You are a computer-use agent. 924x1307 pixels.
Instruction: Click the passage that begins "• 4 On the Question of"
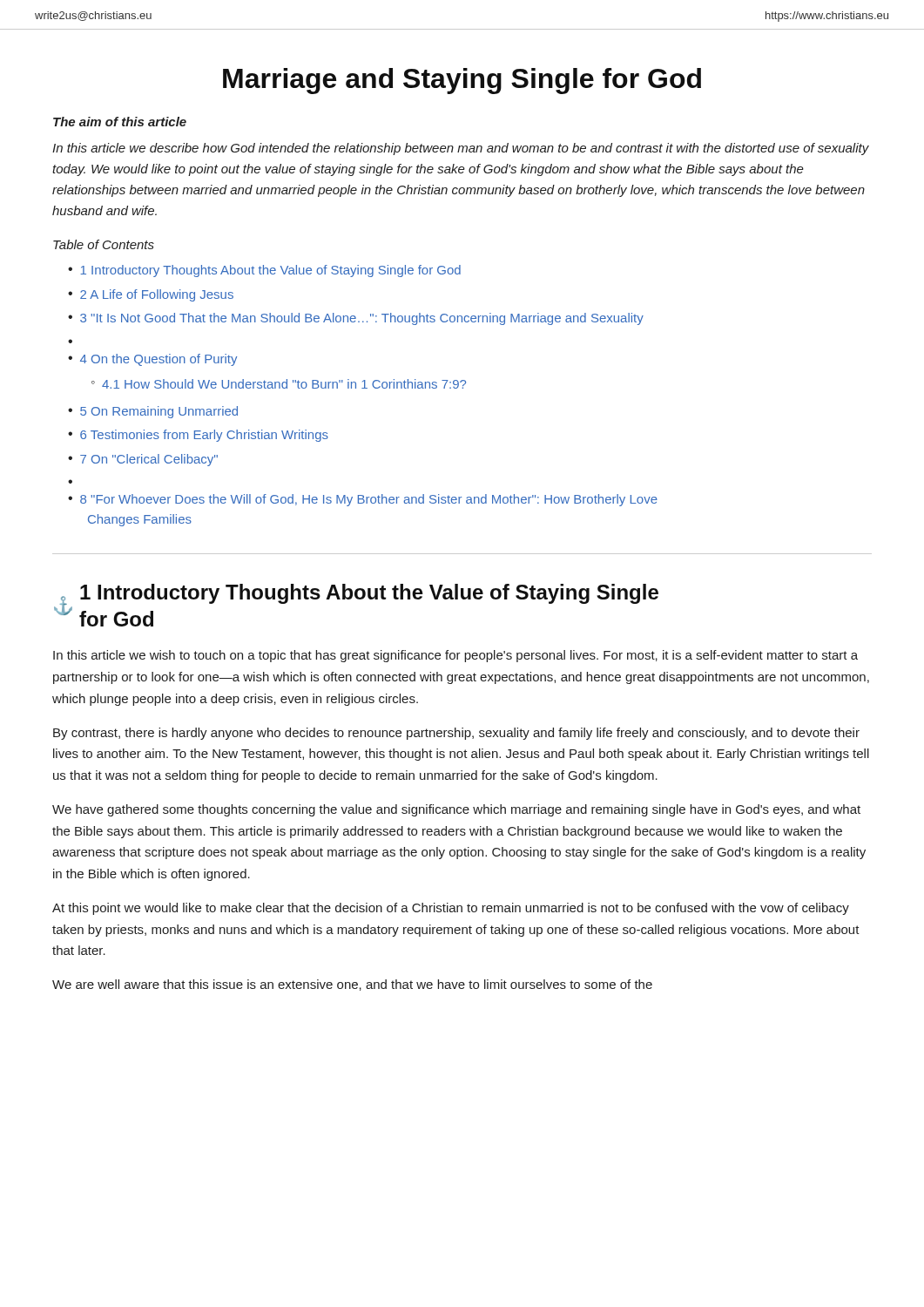click(267, 373)
